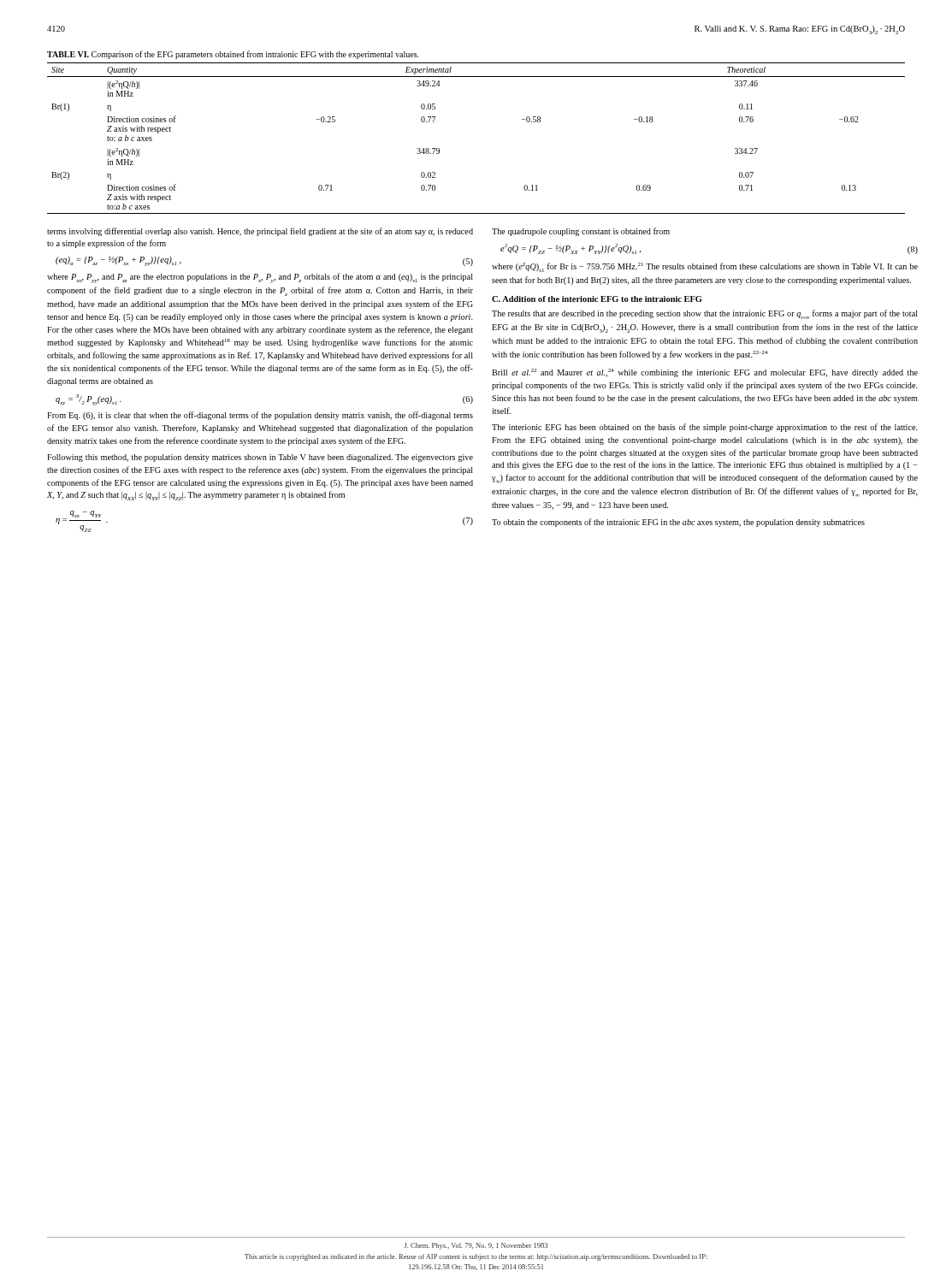Find the element starting "e2qQ = {PZZ − ½(PXX"

(567, 248)
